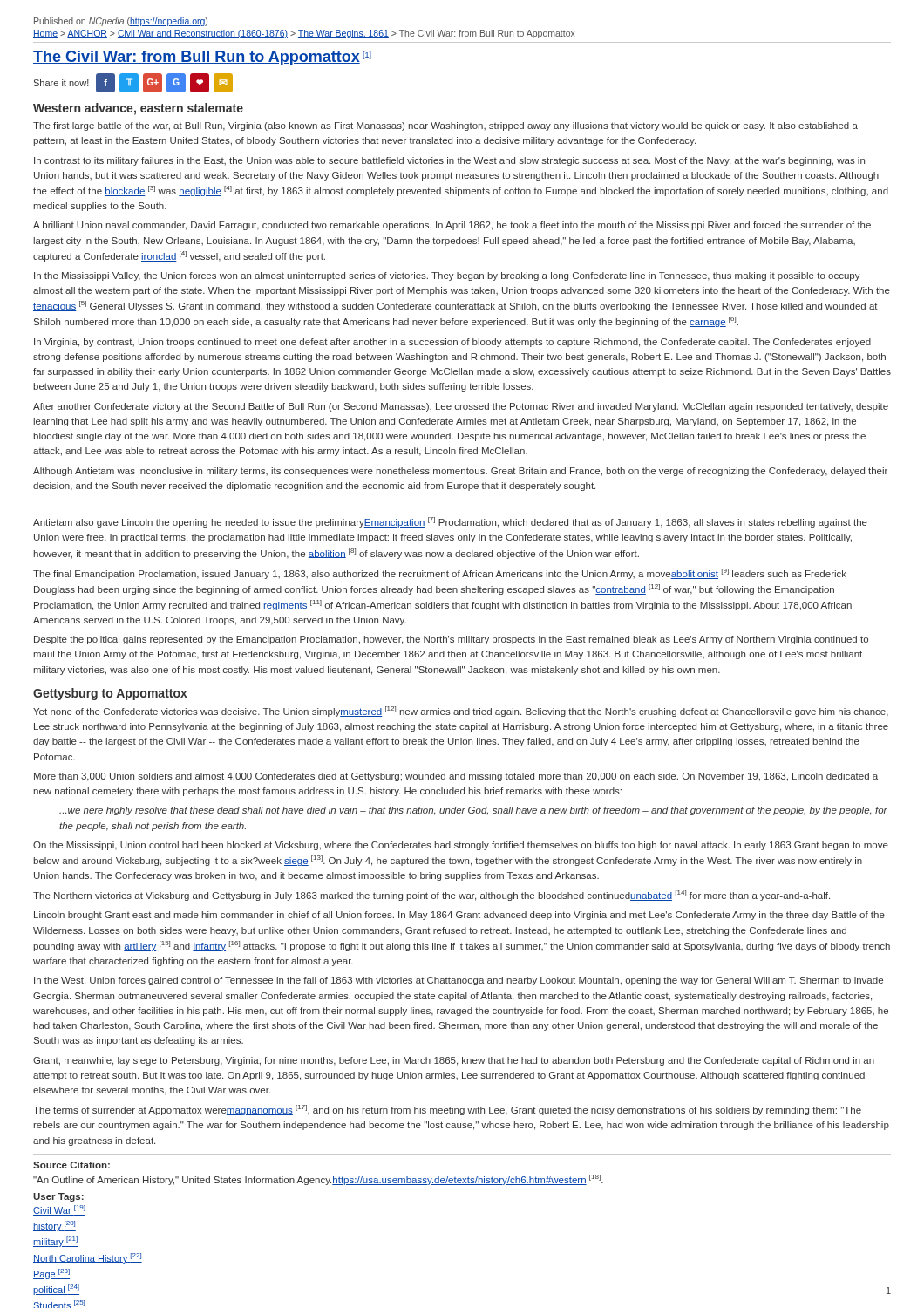Find the block starting "In Virginia, by contrast,"

coord(462,364)
